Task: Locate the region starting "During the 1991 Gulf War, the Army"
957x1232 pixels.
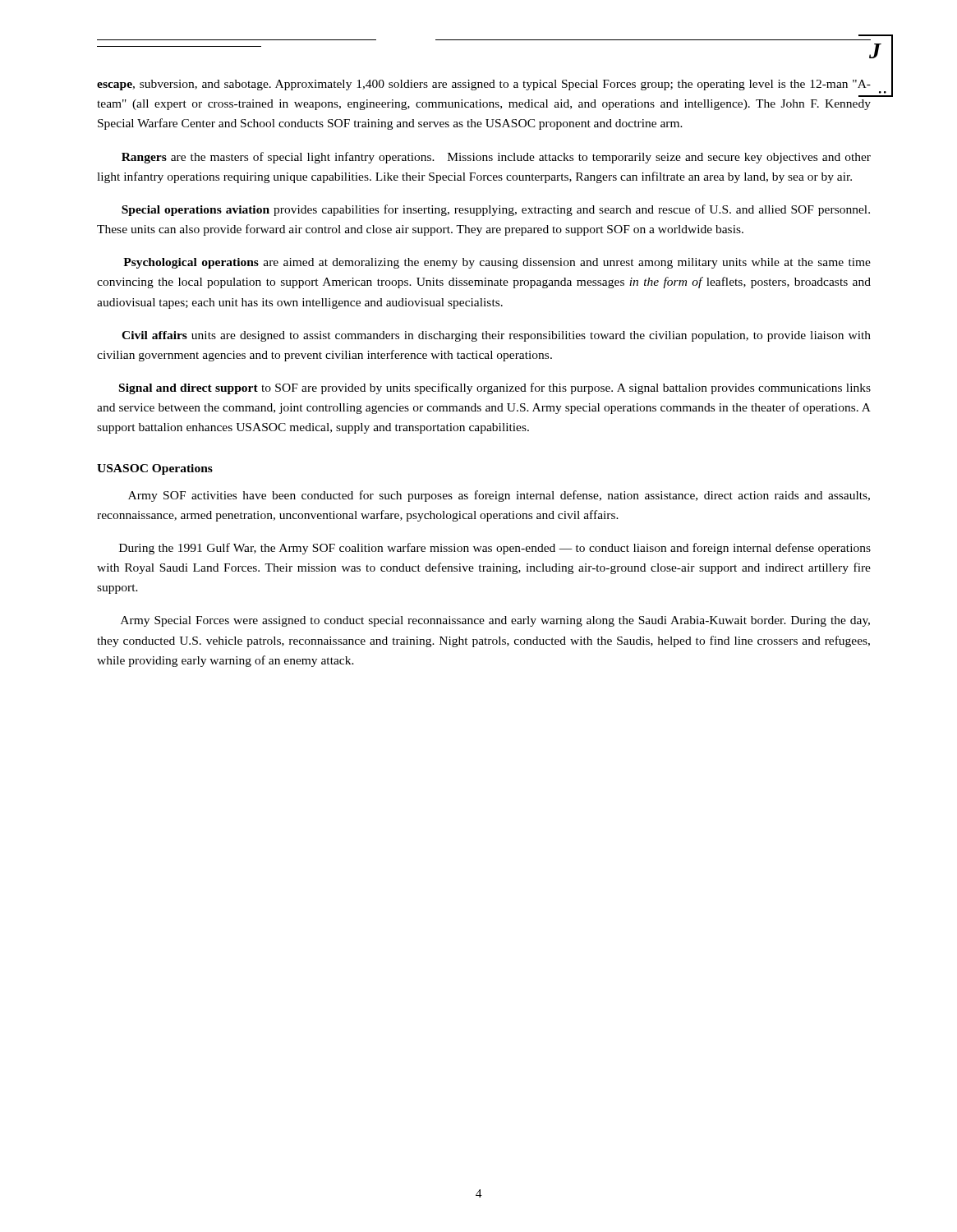Action: click(x=484, y=567)
